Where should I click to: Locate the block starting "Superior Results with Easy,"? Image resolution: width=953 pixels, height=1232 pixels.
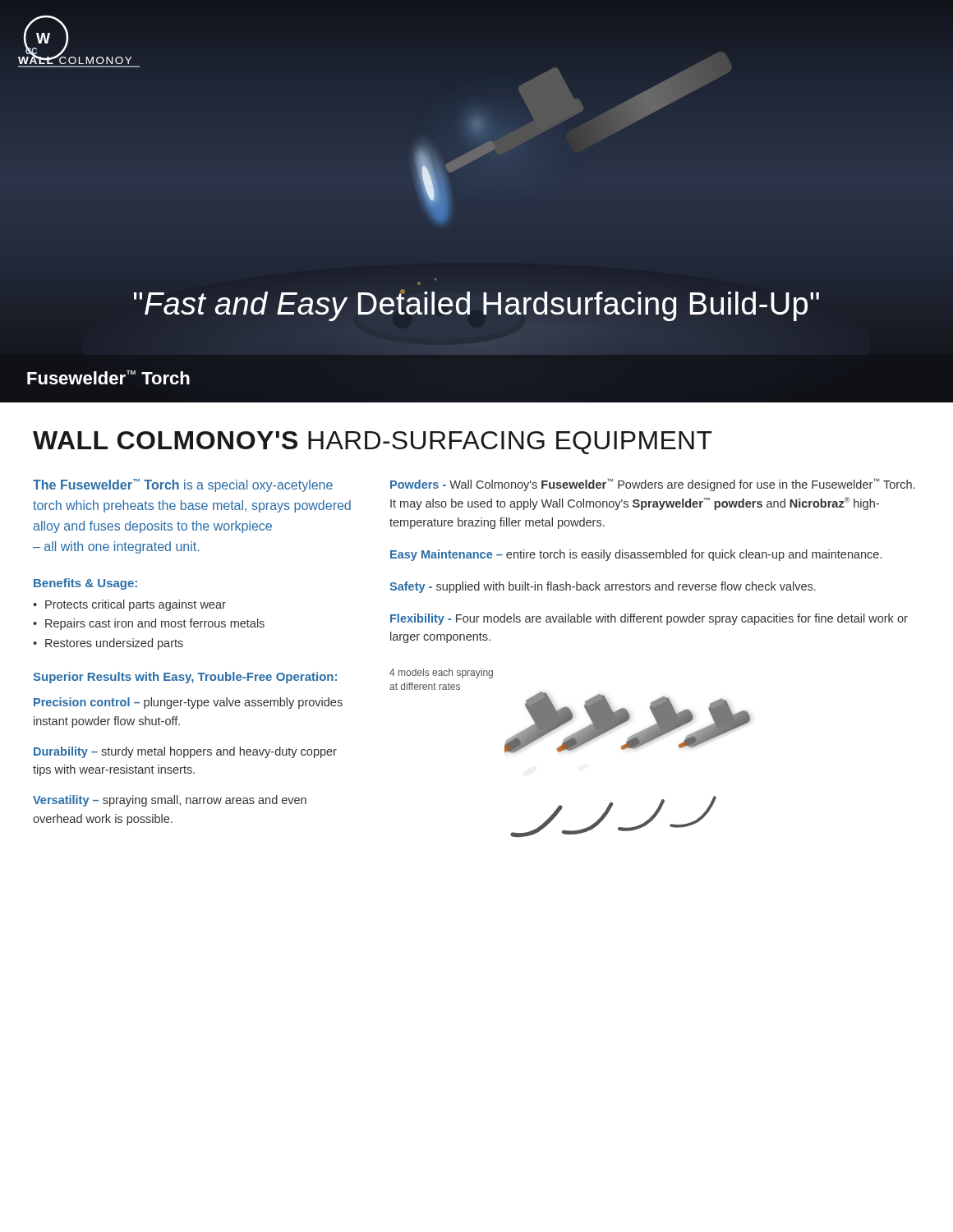point(185,676)
